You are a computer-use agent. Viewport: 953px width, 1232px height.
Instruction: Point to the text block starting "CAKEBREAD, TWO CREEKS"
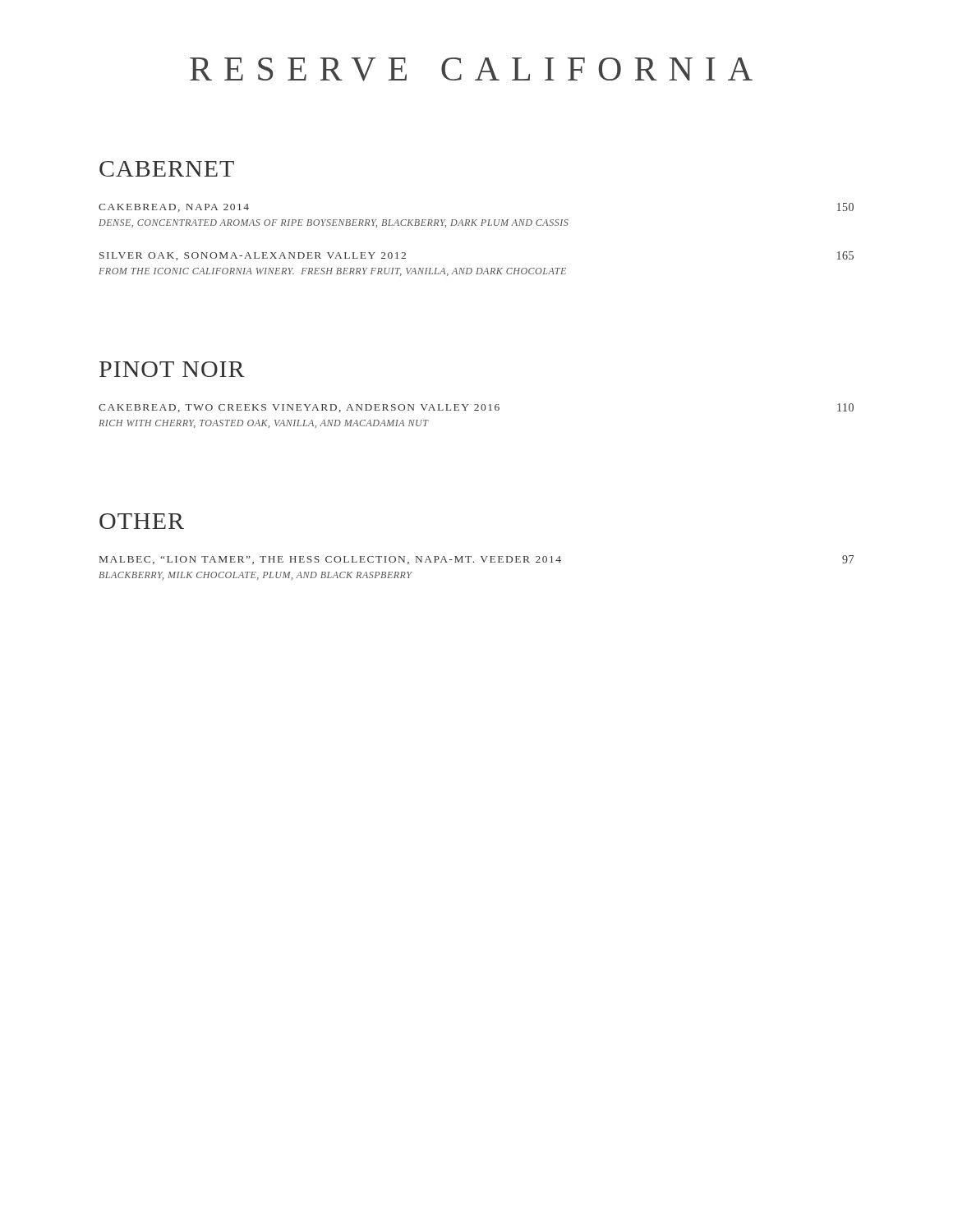click(476, 415)
